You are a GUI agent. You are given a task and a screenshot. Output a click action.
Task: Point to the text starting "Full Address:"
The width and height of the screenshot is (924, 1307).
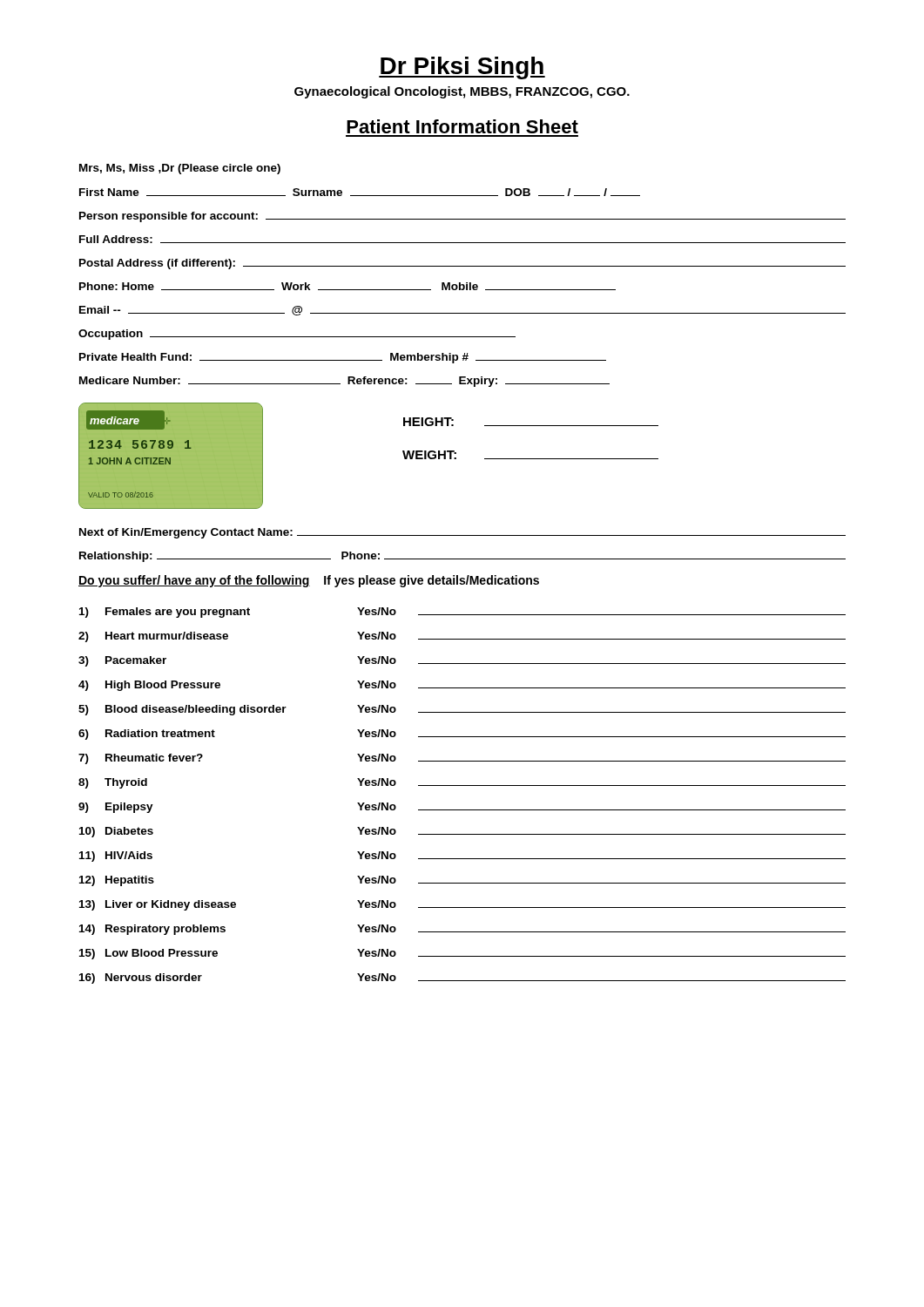[462, 237]
